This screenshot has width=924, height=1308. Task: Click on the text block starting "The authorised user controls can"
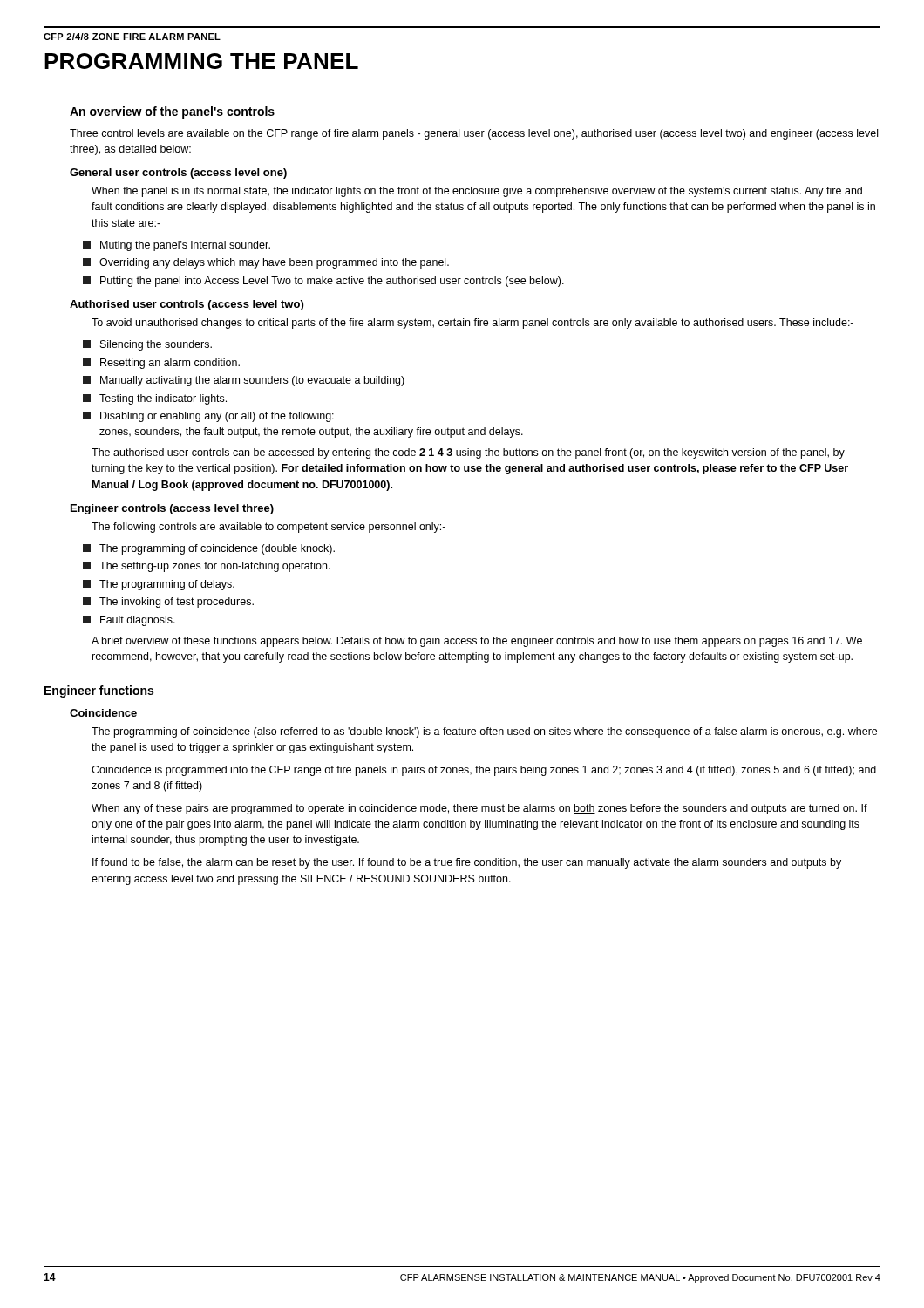pos(470,469)
